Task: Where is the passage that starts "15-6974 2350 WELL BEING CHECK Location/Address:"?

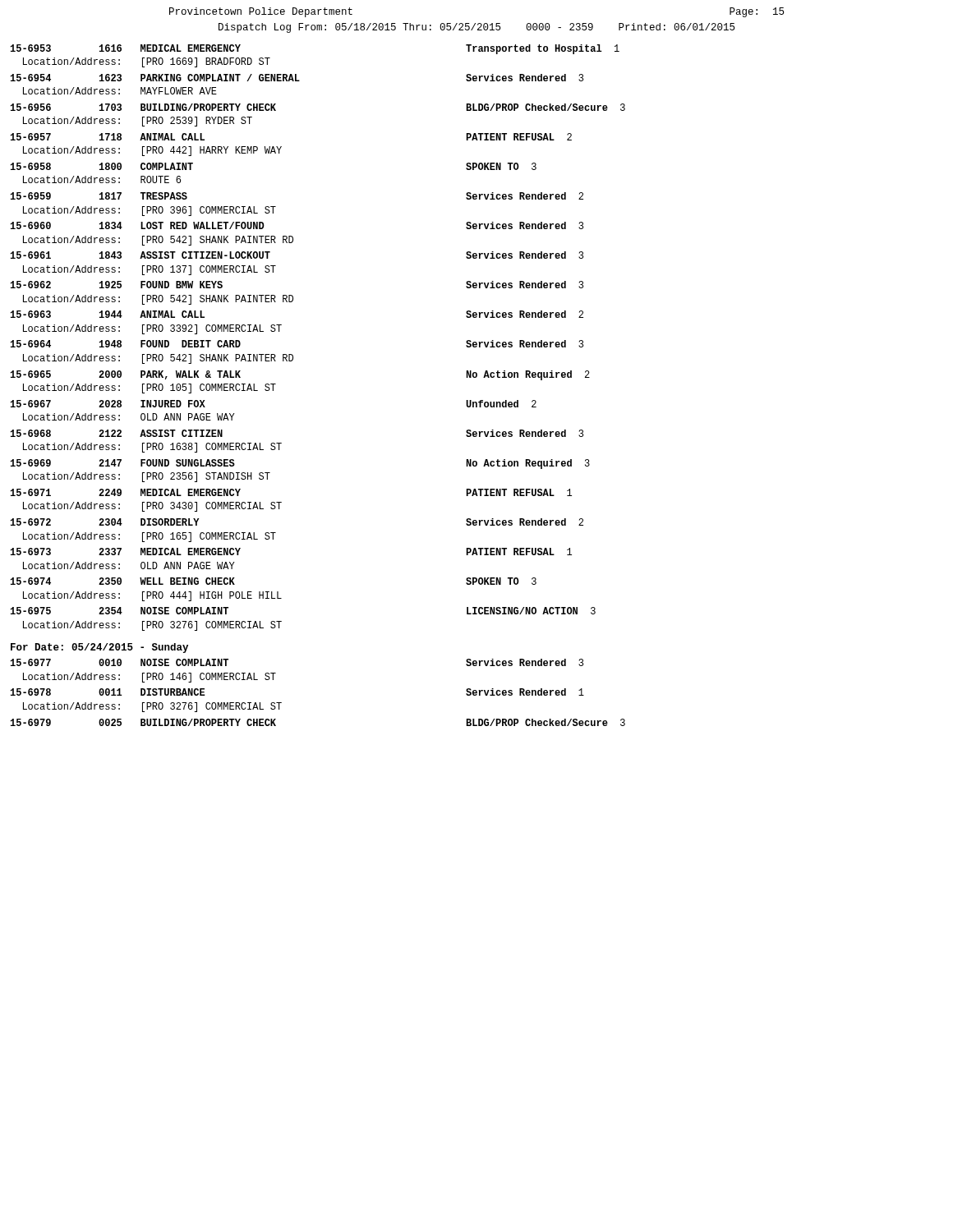Action: tap(274, 589)
